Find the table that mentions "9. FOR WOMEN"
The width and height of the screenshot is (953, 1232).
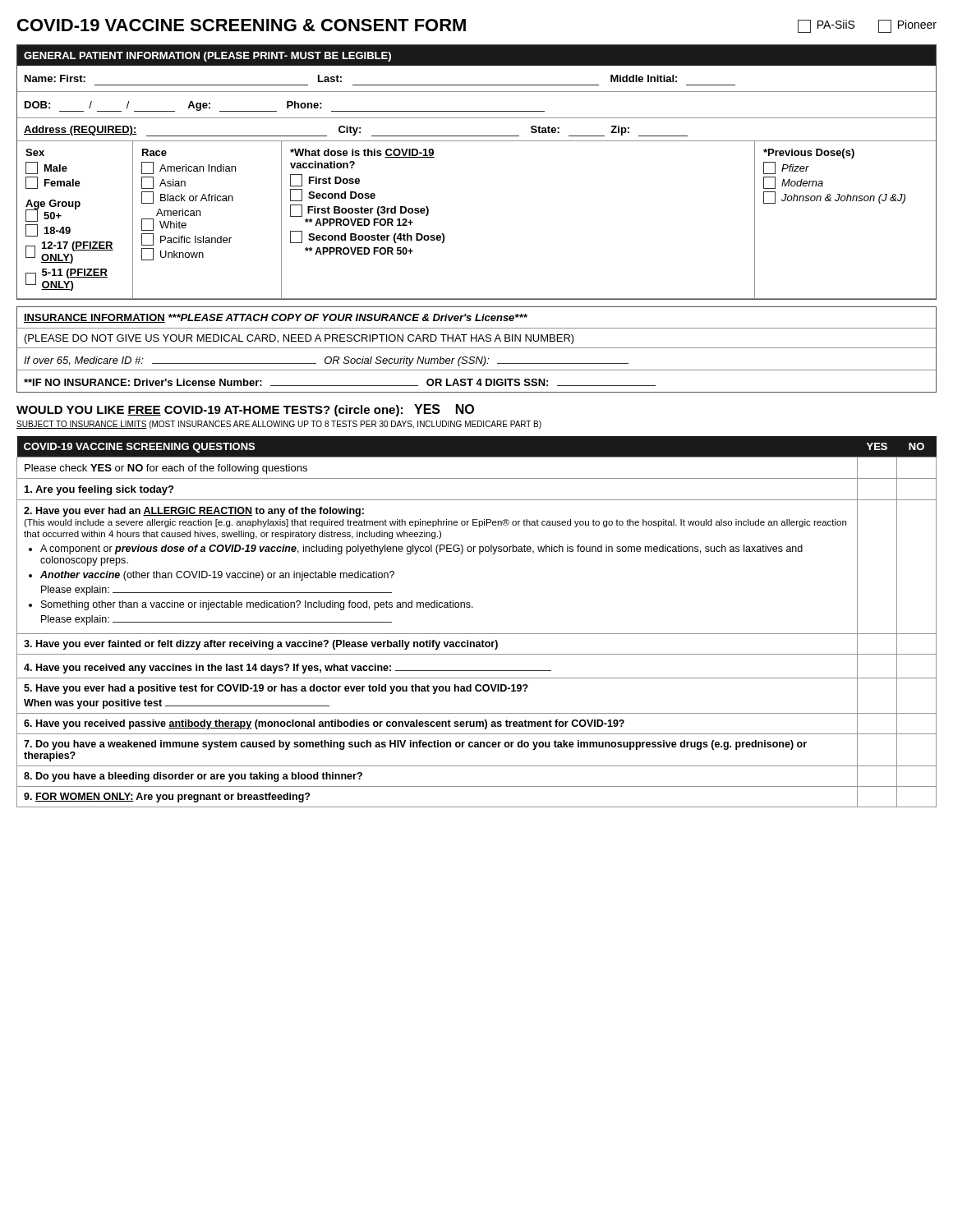476,622
